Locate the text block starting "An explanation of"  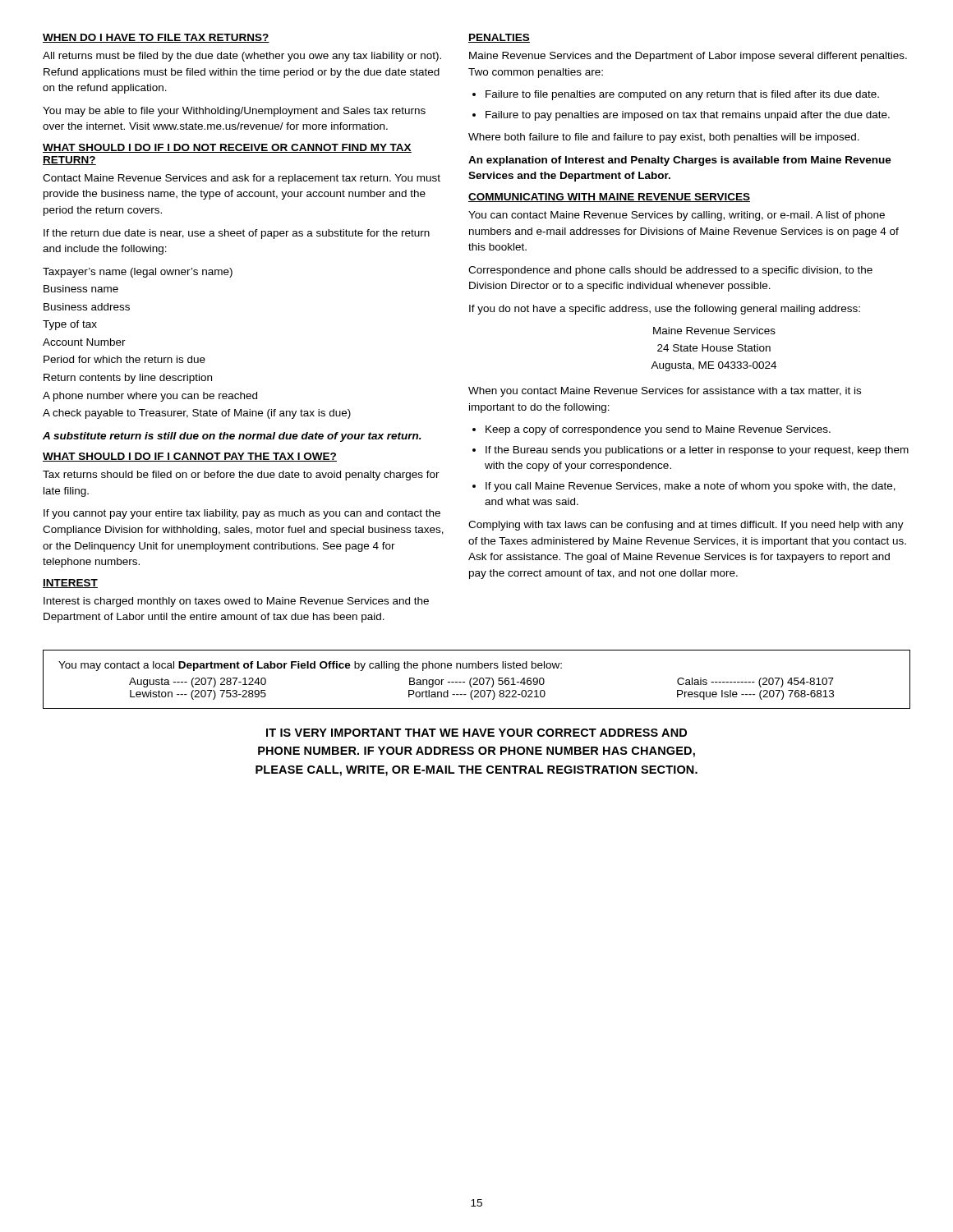pyautogui.click(x=689, y=168)
